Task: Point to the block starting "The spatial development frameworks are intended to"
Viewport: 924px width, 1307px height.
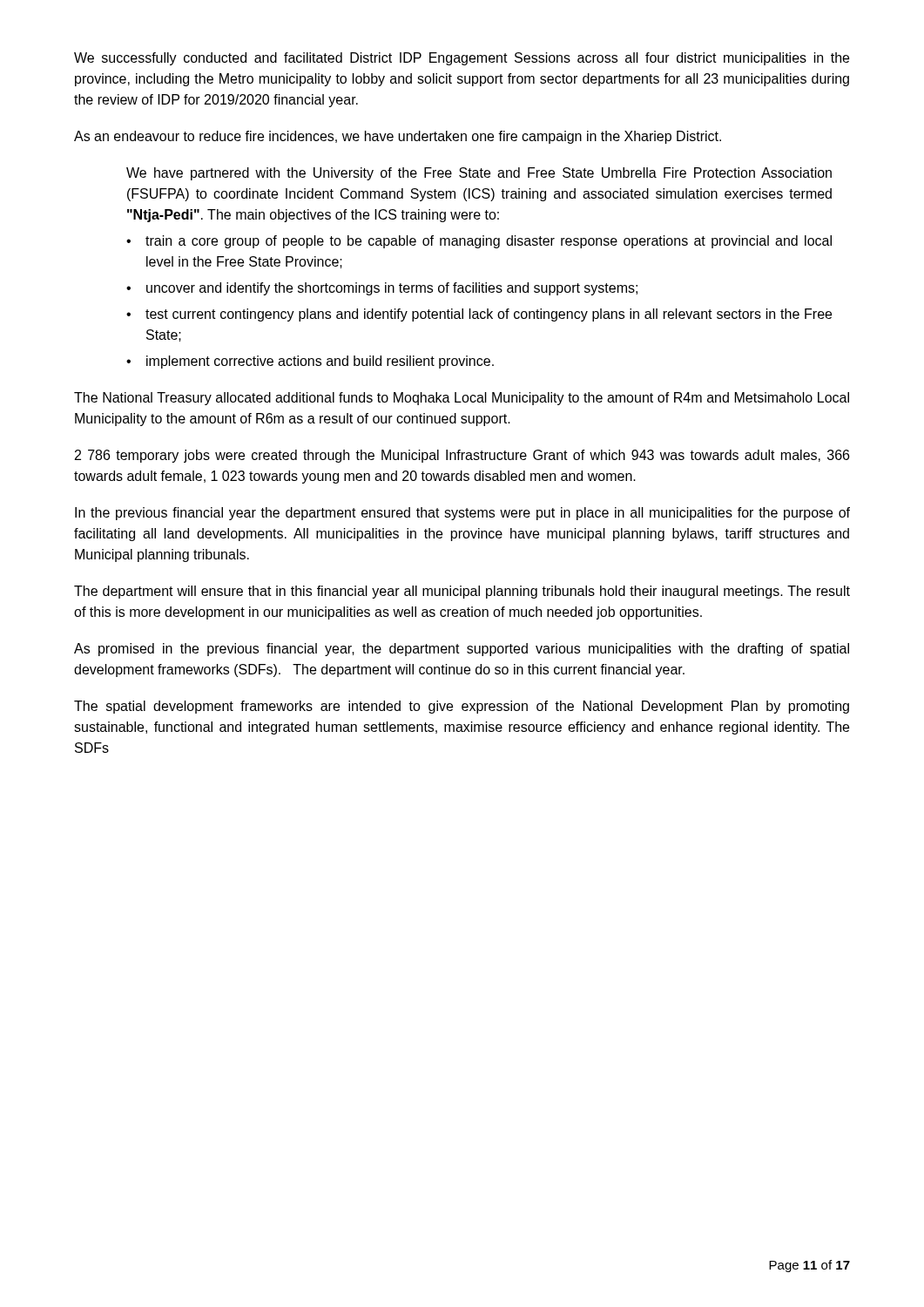Action: pos(462,727)
